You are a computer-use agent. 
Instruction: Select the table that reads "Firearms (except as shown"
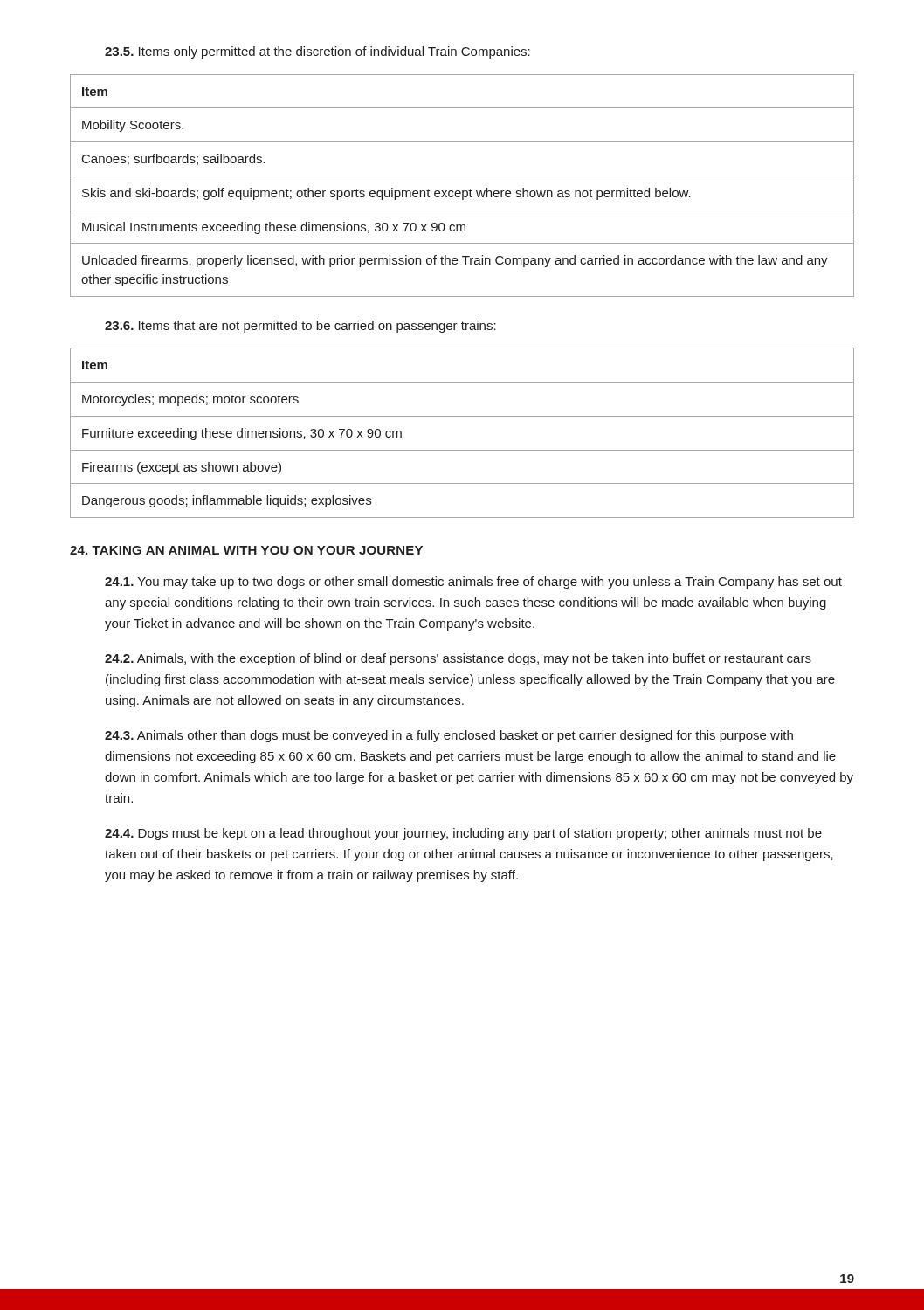(462, 433)
